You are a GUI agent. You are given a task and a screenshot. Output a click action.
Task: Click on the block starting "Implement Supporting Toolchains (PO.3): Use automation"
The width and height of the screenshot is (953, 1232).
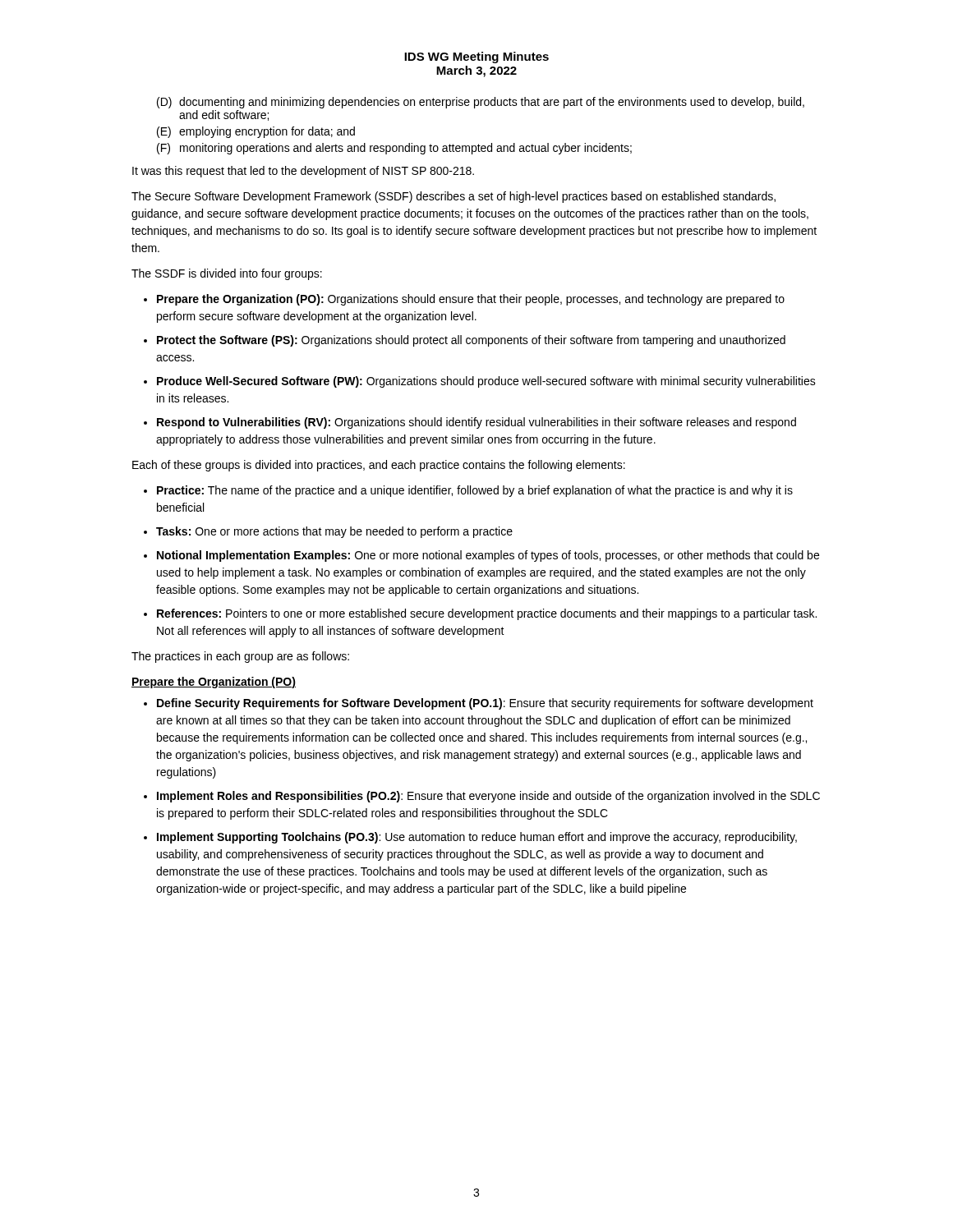[x=477, y=863]
